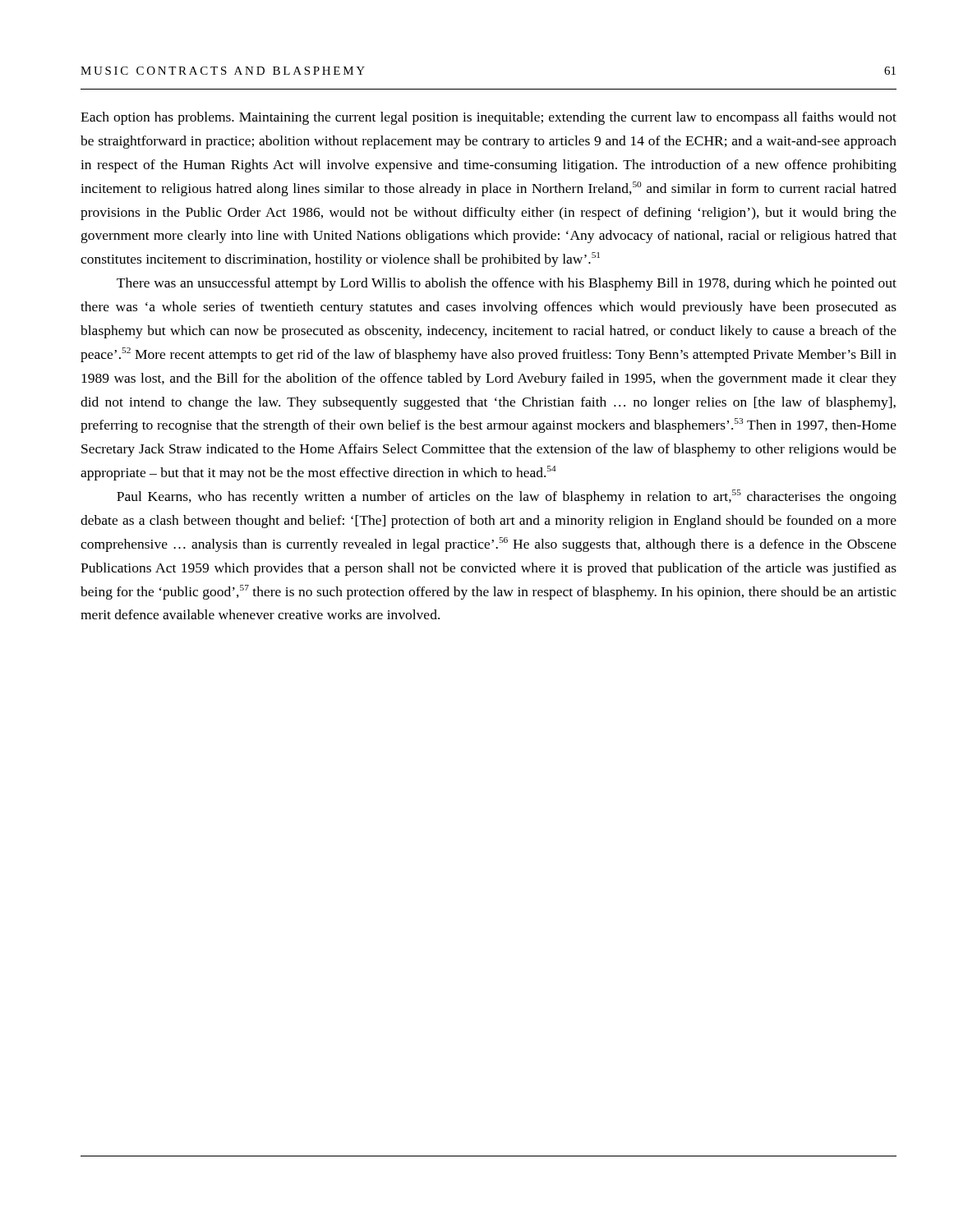Find the text block with the text "Each option has problems. Maintaining the current legal"
The height and width of the screenshot is (1232, 977).
(488, 188)
